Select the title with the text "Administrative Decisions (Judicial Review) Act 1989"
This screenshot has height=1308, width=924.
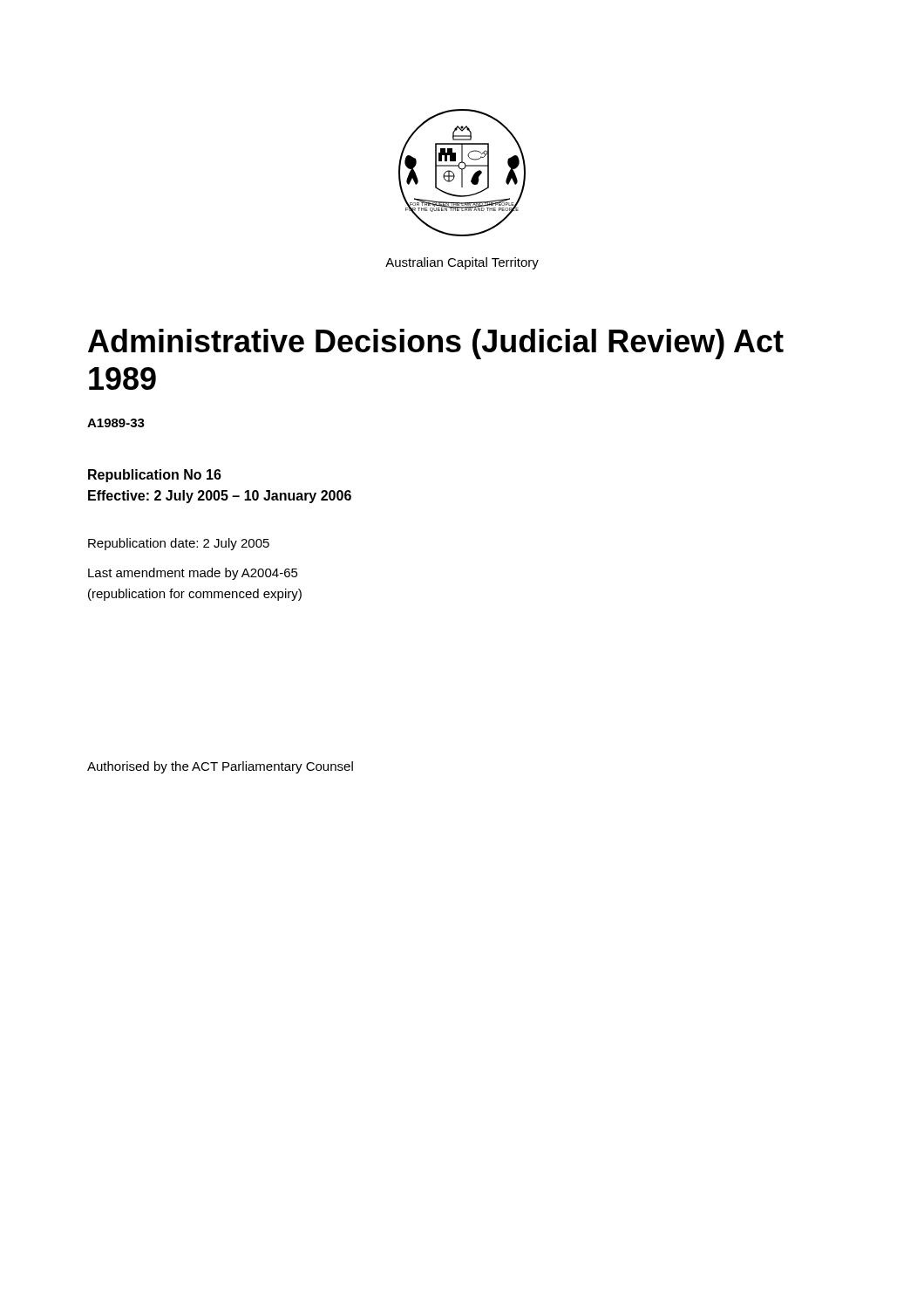[x=462, y=360]
